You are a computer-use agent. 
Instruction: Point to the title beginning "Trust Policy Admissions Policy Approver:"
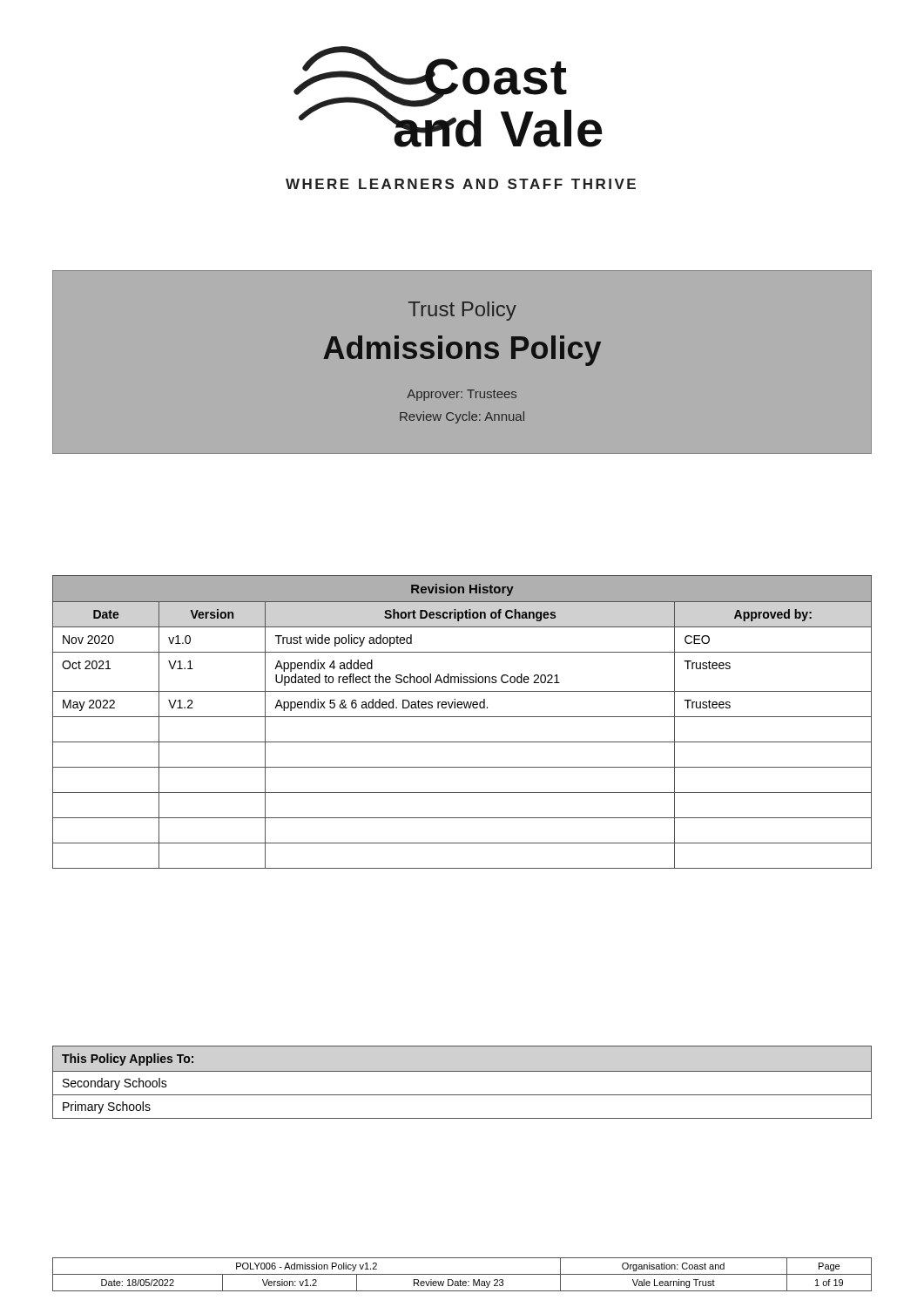tap(462, 362)
